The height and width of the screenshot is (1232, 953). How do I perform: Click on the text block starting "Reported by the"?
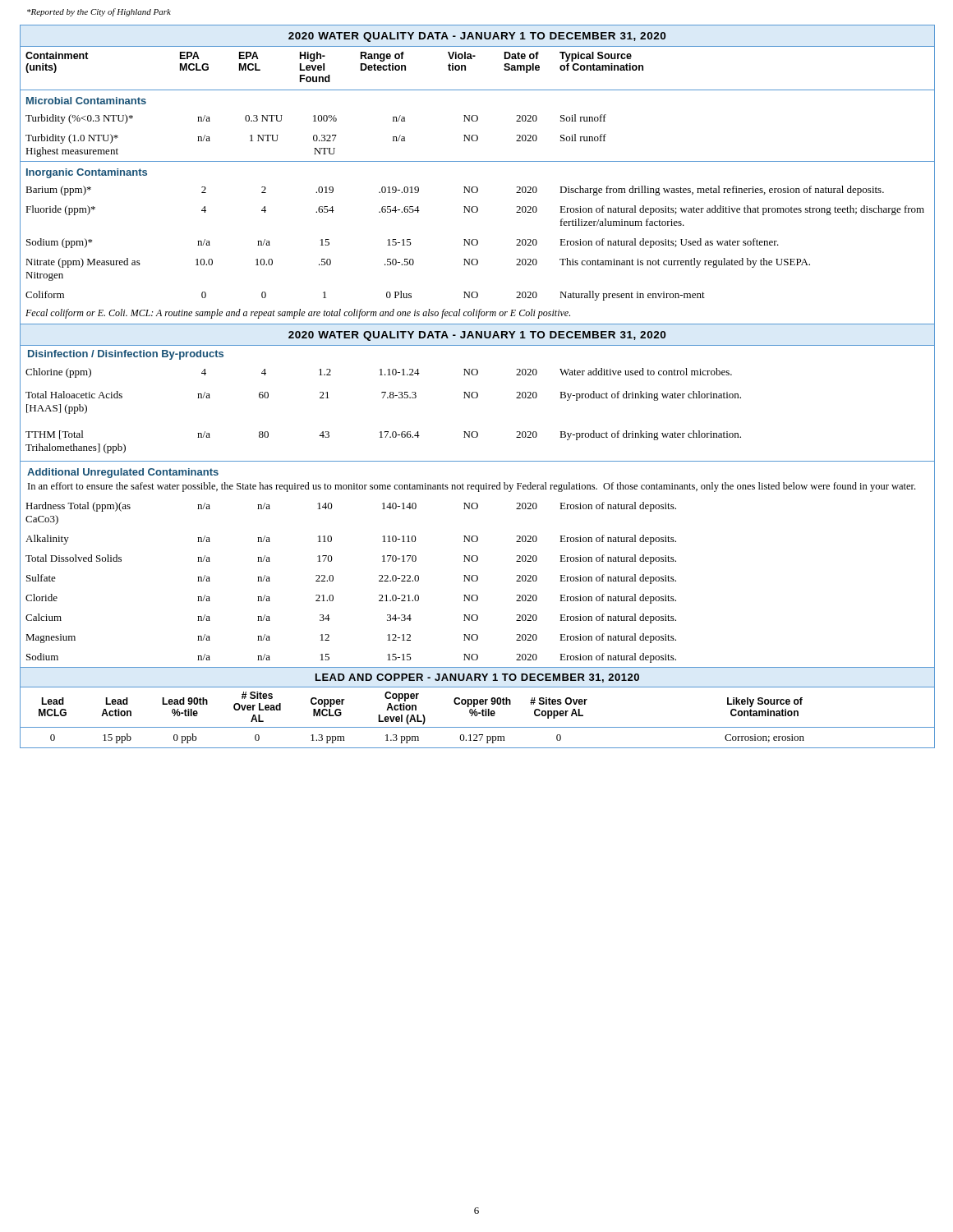99,11
